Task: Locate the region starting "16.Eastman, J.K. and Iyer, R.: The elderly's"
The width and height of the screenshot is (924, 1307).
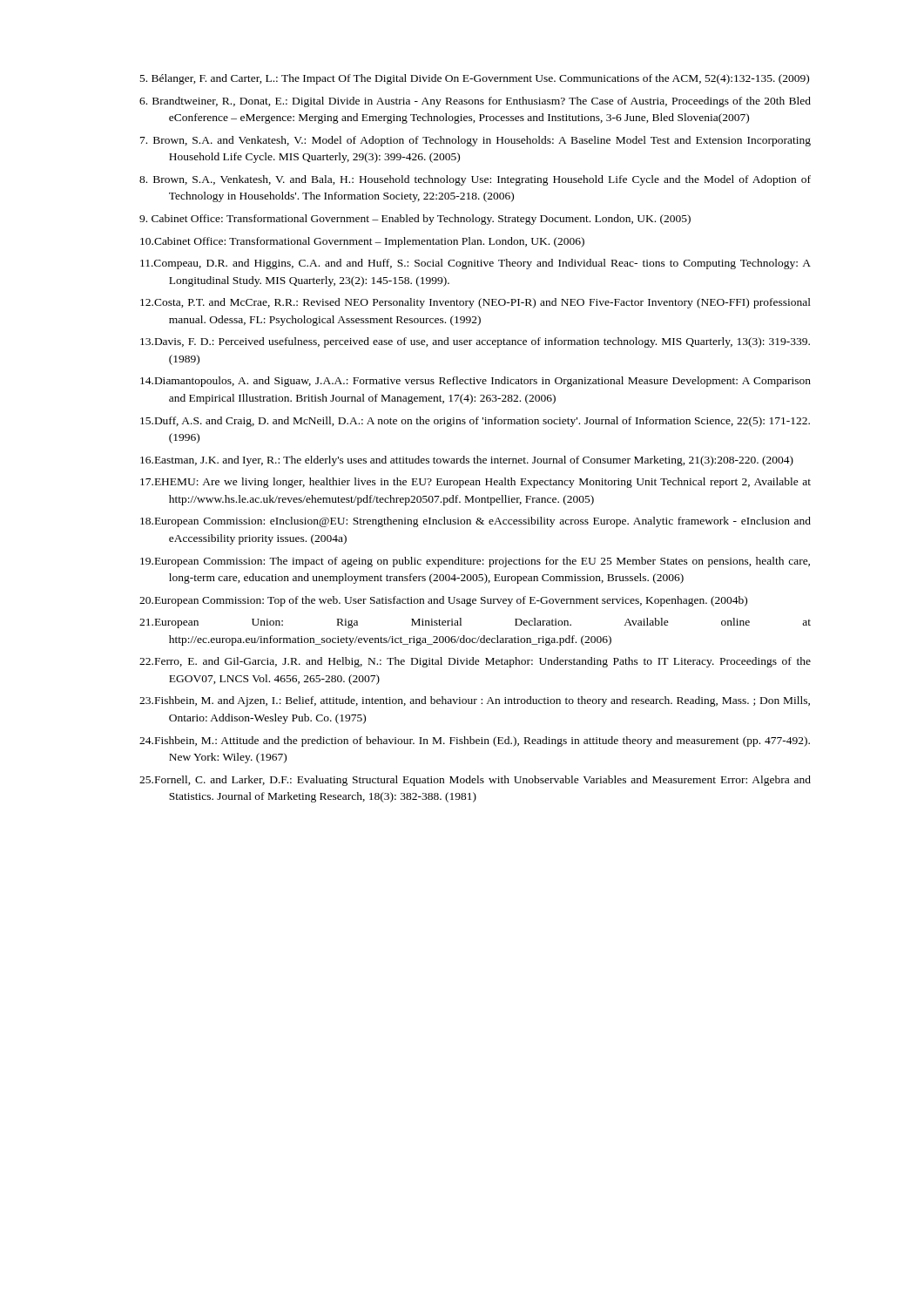Action: (466, 459)
